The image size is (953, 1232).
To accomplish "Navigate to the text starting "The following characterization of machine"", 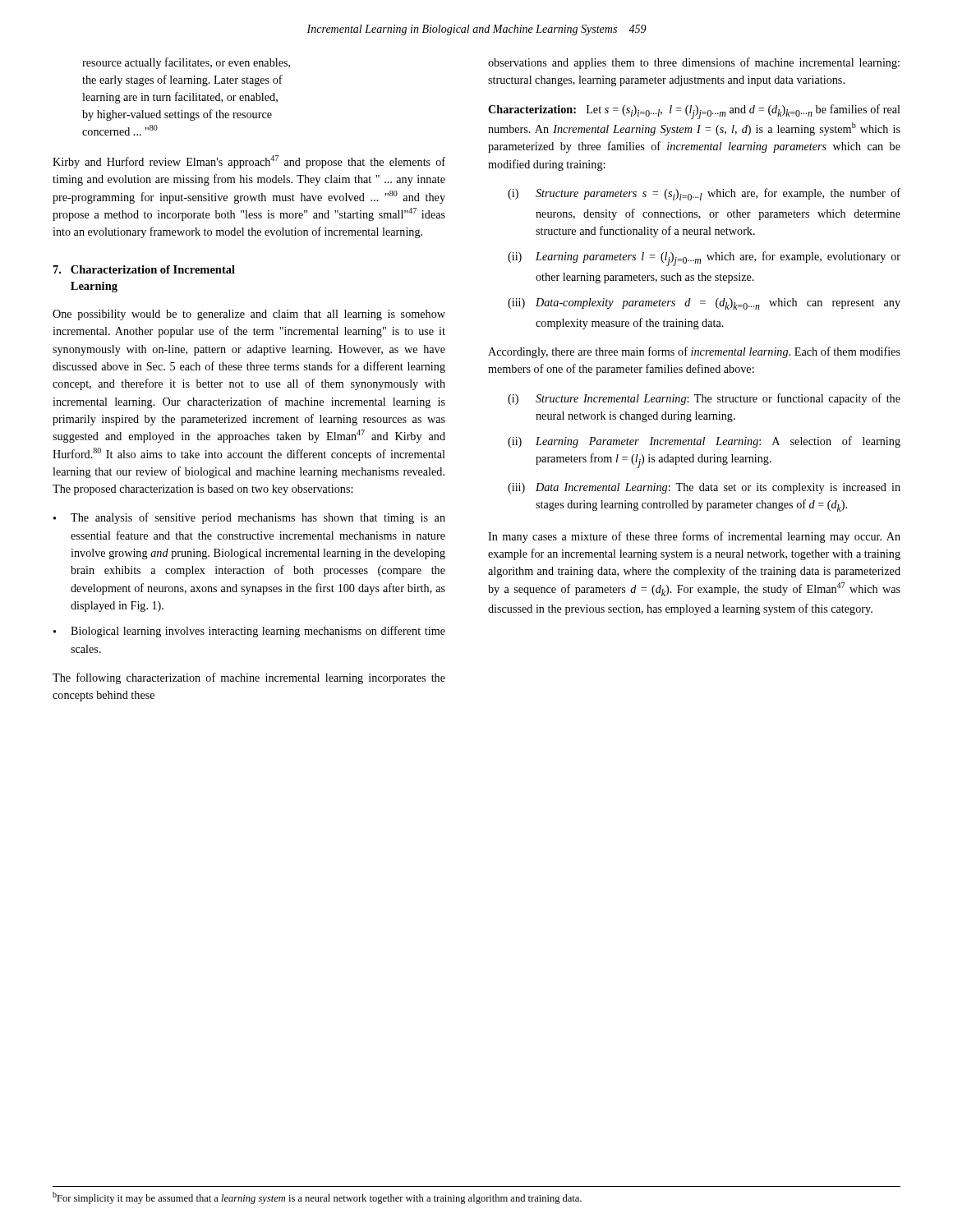I will coord(249,686).
